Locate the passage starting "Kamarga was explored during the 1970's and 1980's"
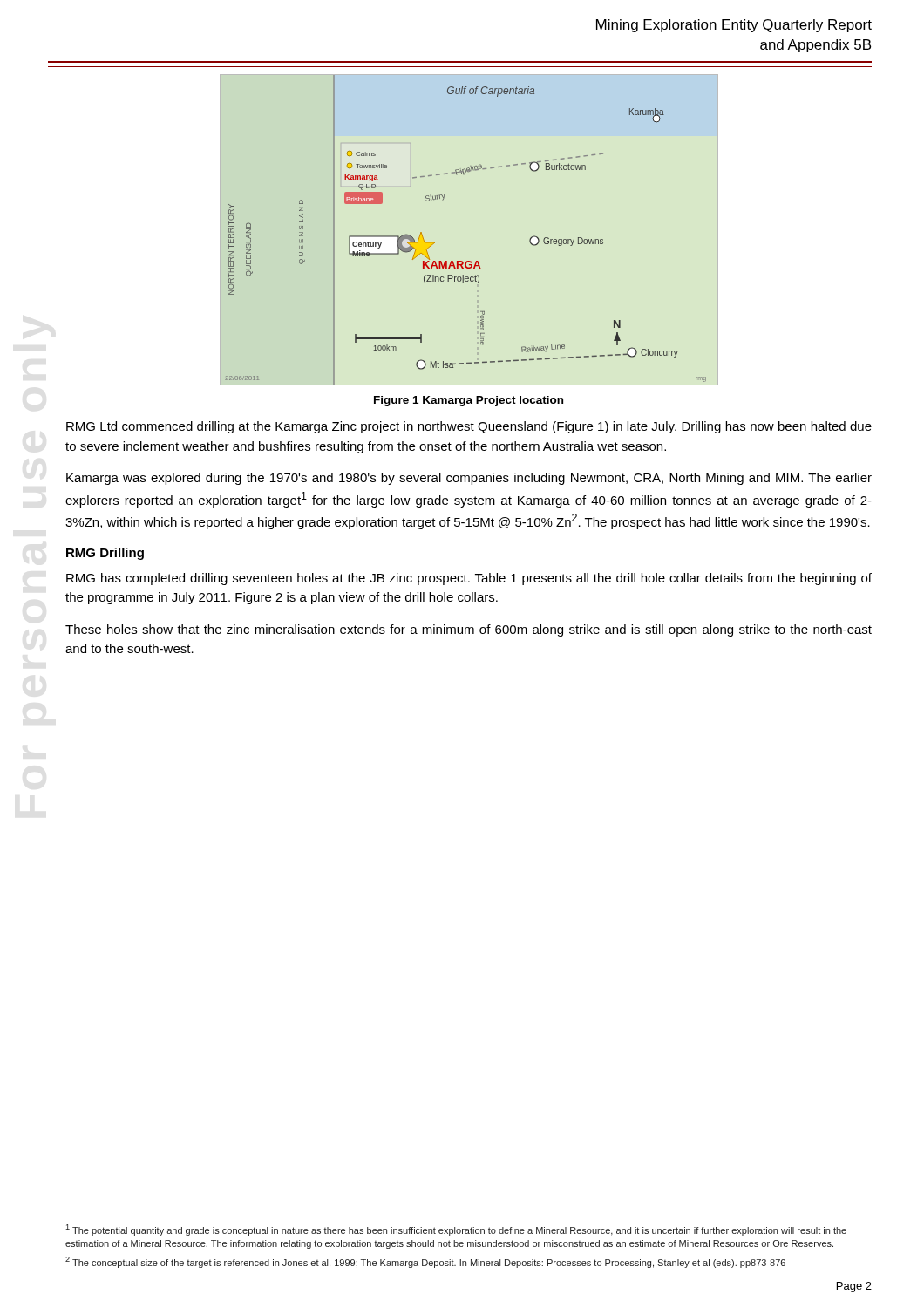 pos(469,500)
